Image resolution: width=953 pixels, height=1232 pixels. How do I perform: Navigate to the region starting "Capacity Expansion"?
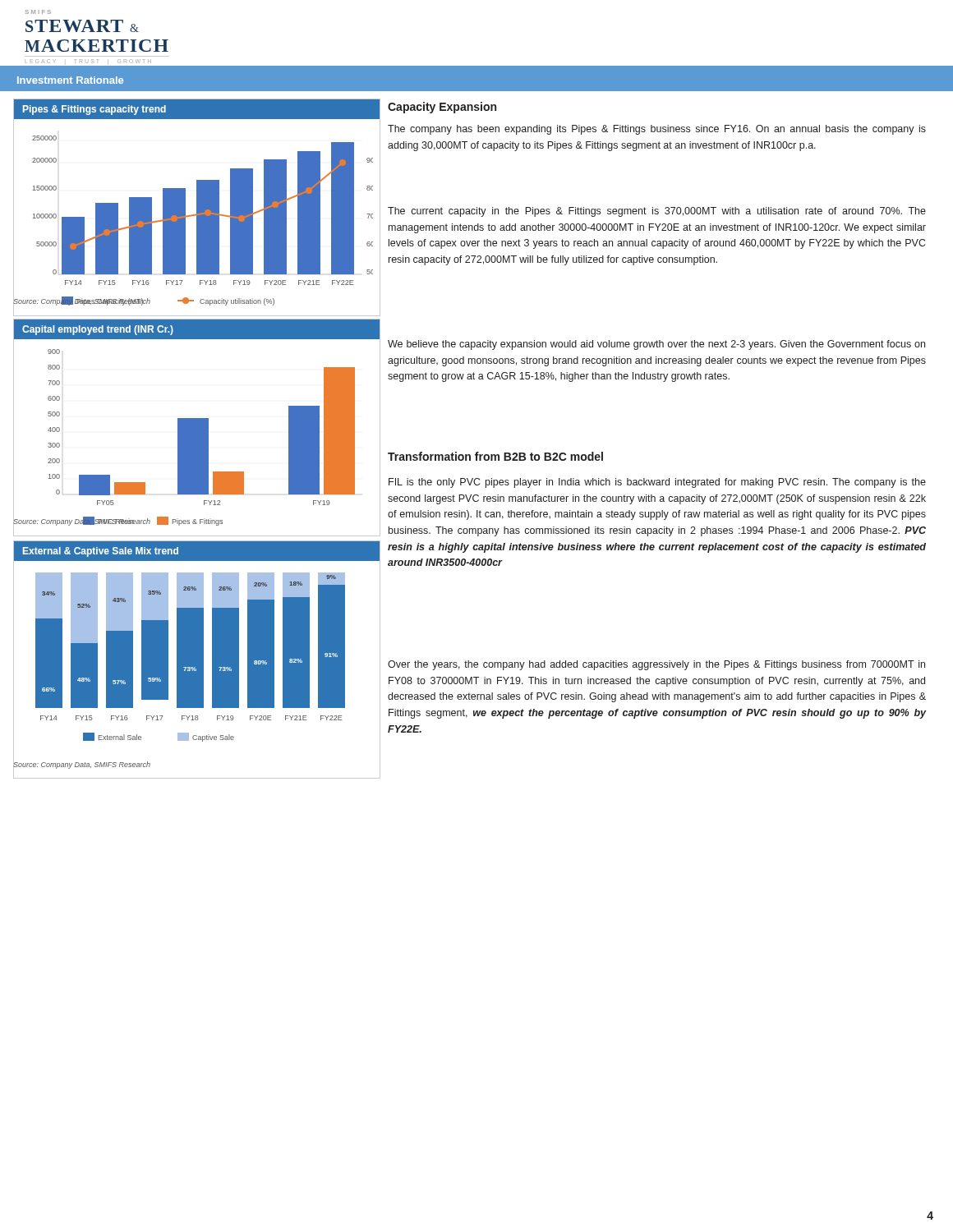(x=442, y=107)
